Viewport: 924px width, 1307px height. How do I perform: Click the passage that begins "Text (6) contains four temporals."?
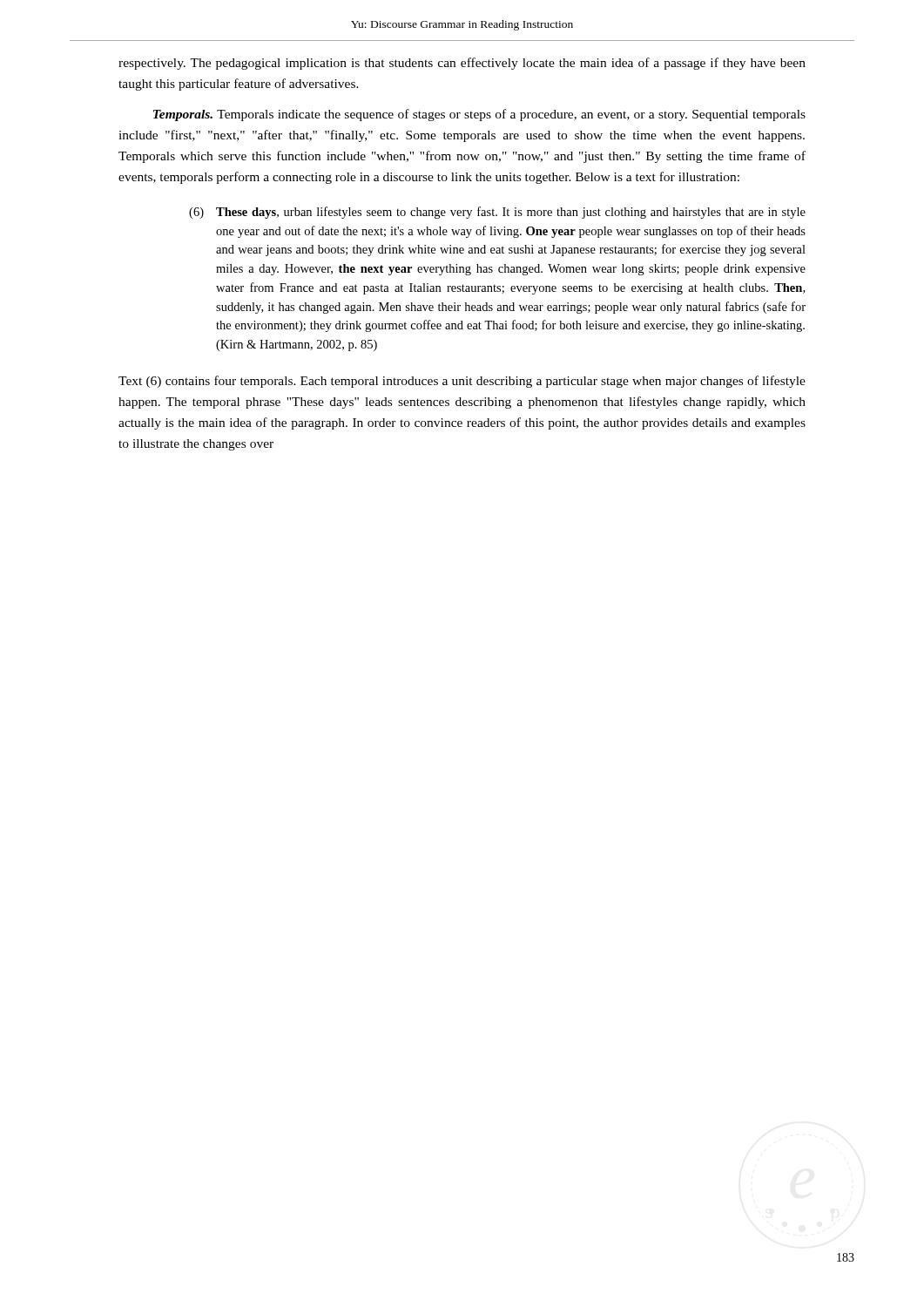pyautogui.click(x=462, y=412)
